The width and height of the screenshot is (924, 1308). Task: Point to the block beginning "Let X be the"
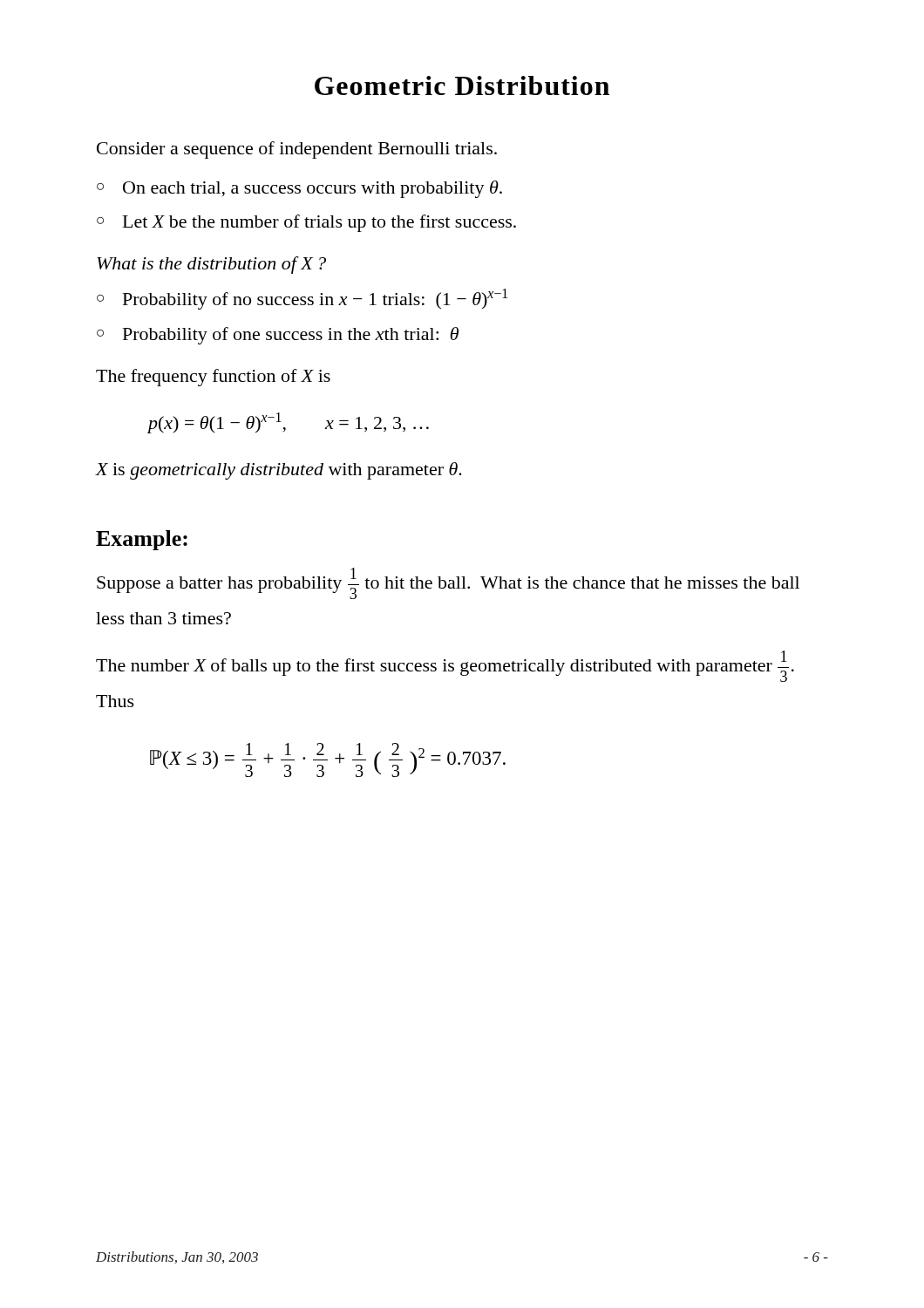tap(320, 221)
